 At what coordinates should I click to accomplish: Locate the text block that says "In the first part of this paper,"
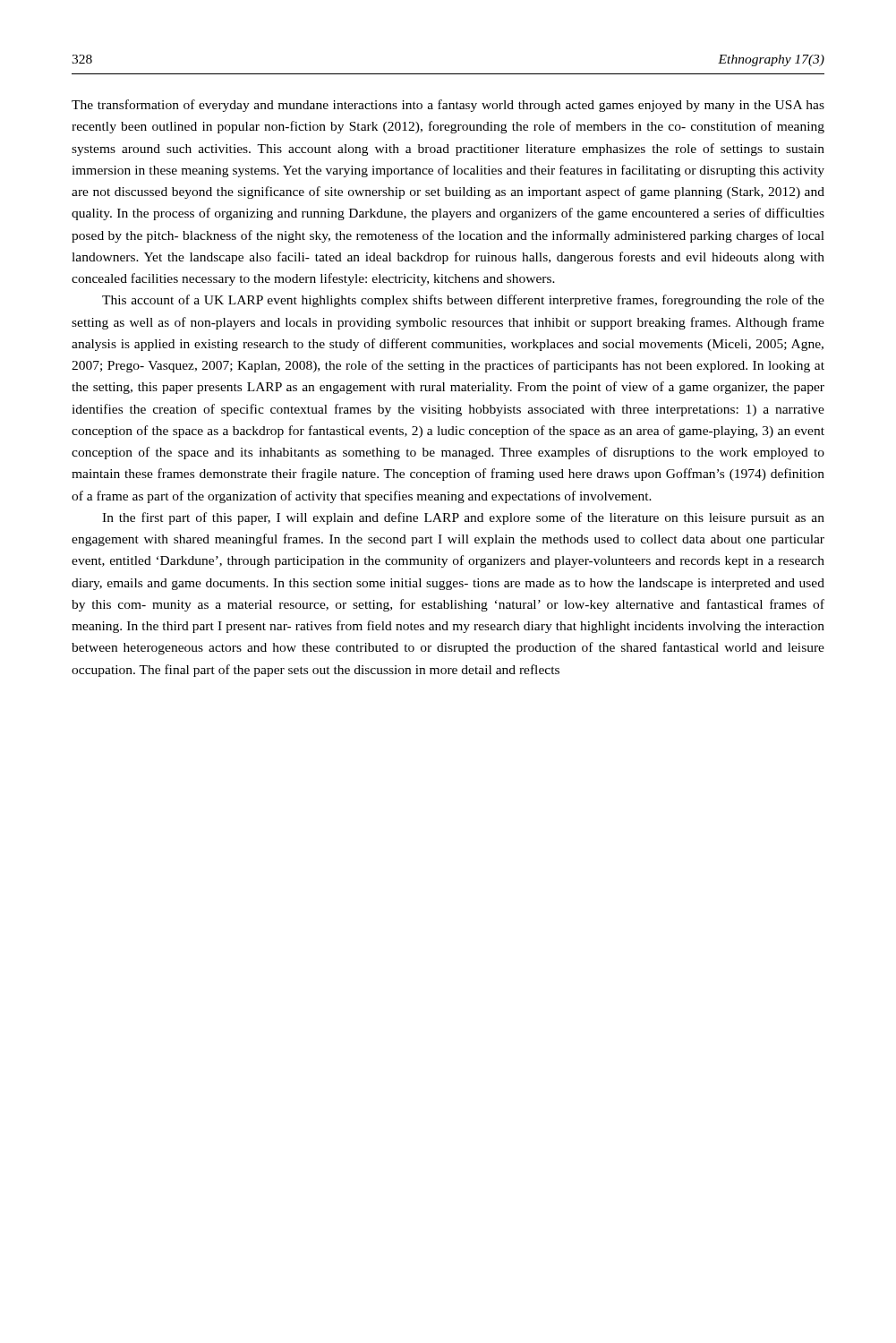pyautogui.click(x=448, y=593)
